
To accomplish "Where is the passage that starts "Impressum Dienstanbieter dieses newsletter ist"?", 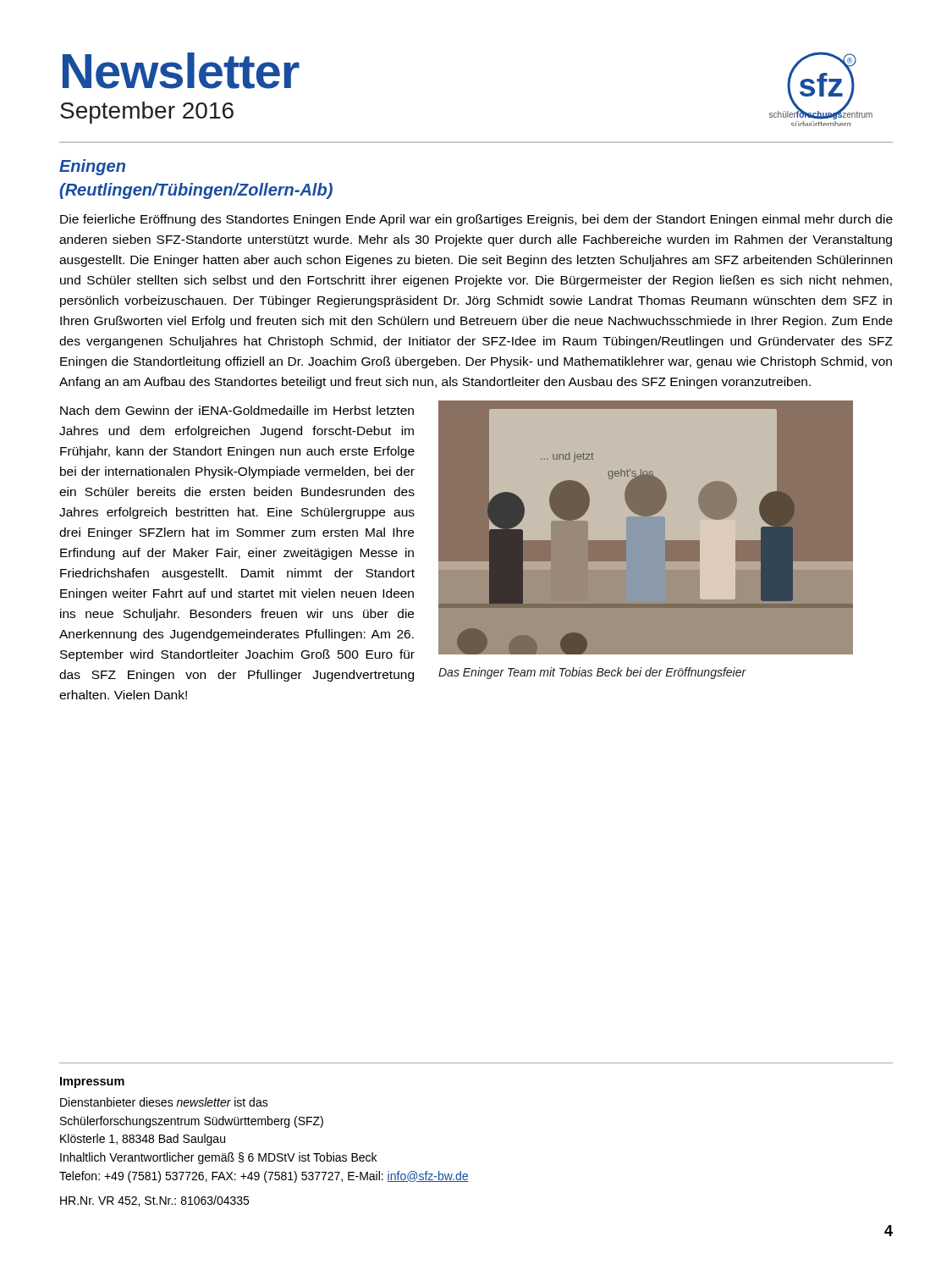I will 92,1082.
